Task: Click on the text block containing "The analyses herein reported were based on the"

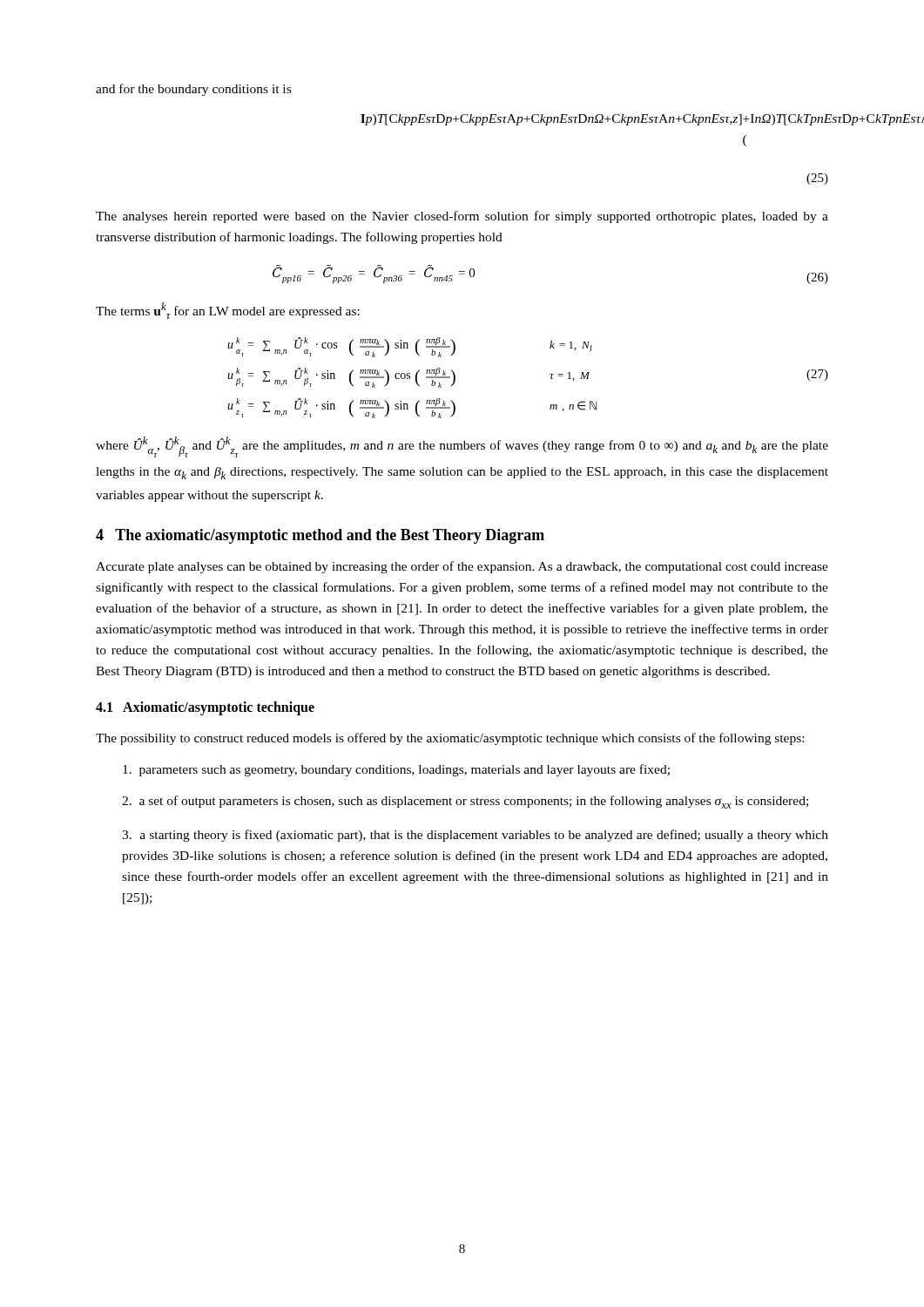Action: [x=462, y=226]
